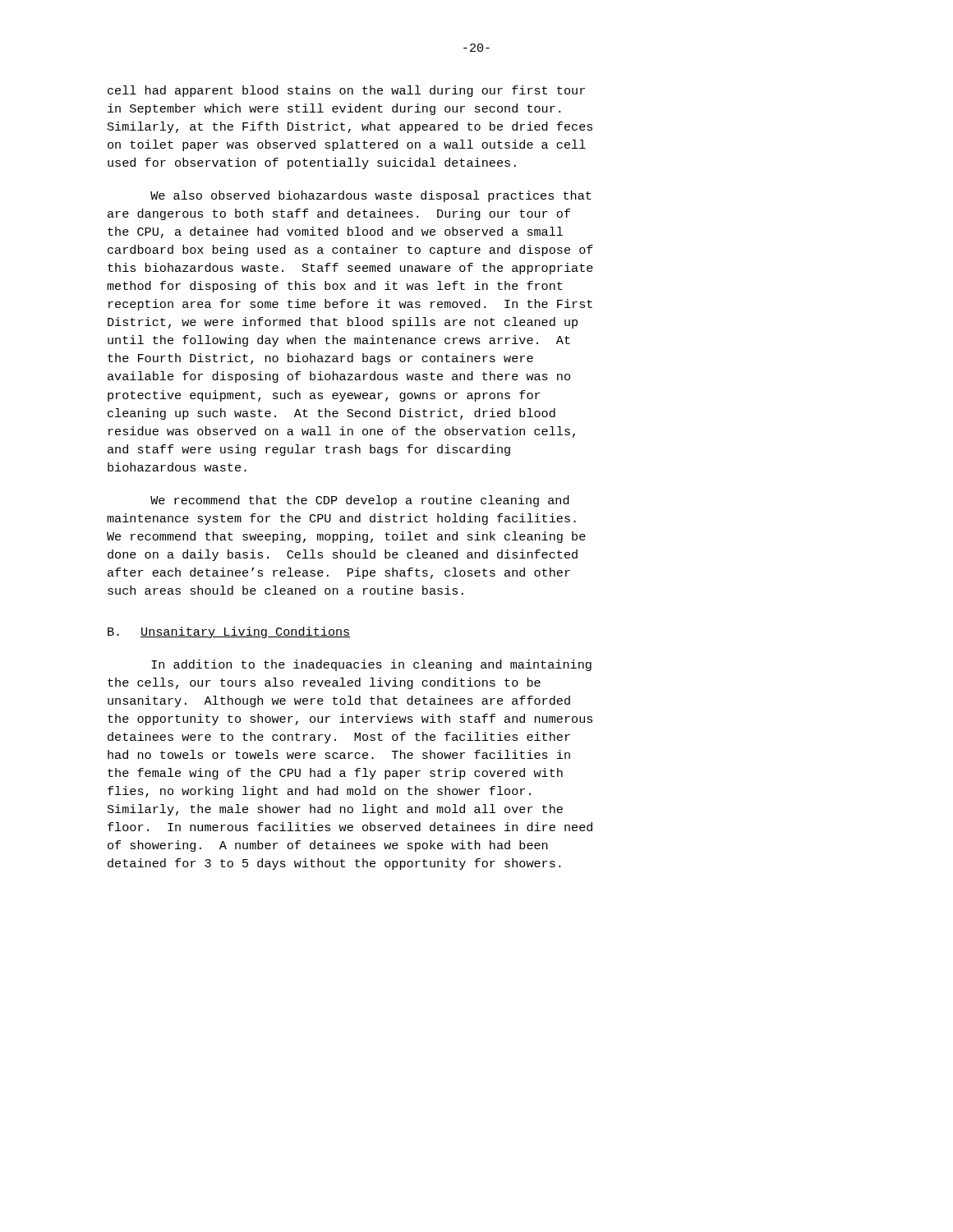
Task: Click on the text block that says "We recommend that the CDP develop"
Action: (346, 546)
